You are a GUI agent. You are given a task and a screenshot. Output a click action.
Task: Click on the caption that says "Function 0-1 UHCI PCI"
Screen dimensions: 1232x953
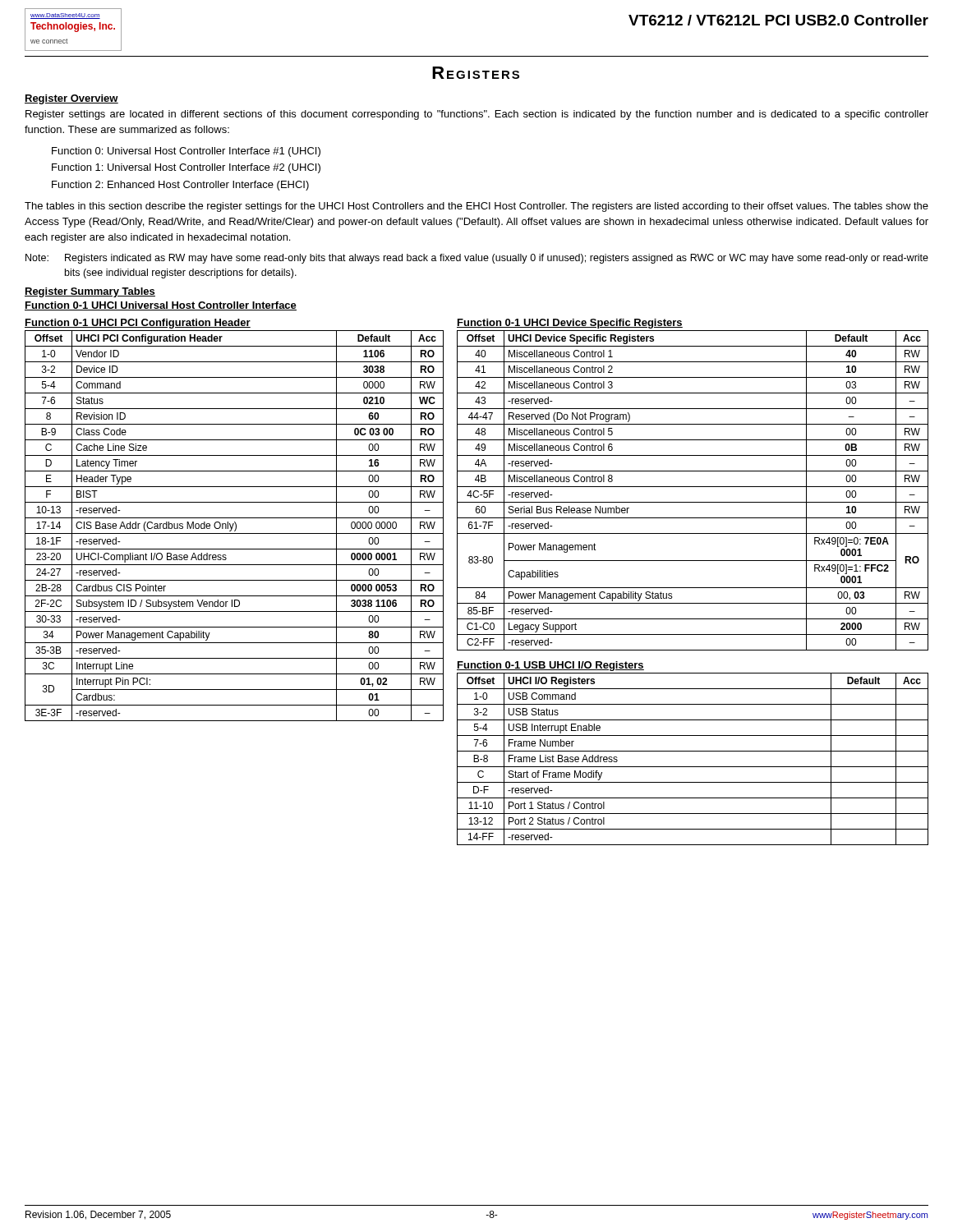[137, 322]
